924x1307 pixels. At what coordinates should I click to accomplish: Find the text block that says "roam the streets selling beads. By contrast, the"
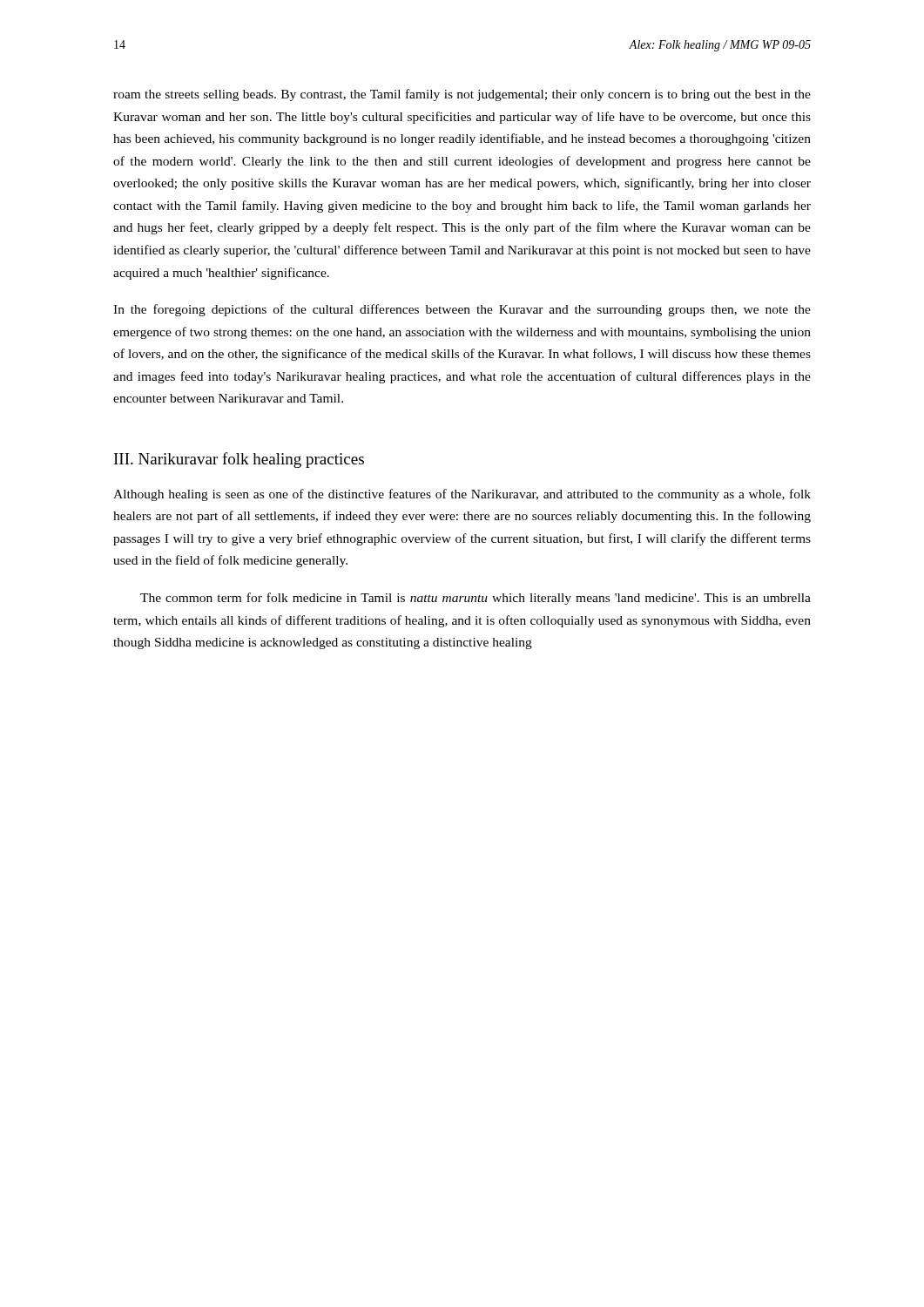(462, 183)
